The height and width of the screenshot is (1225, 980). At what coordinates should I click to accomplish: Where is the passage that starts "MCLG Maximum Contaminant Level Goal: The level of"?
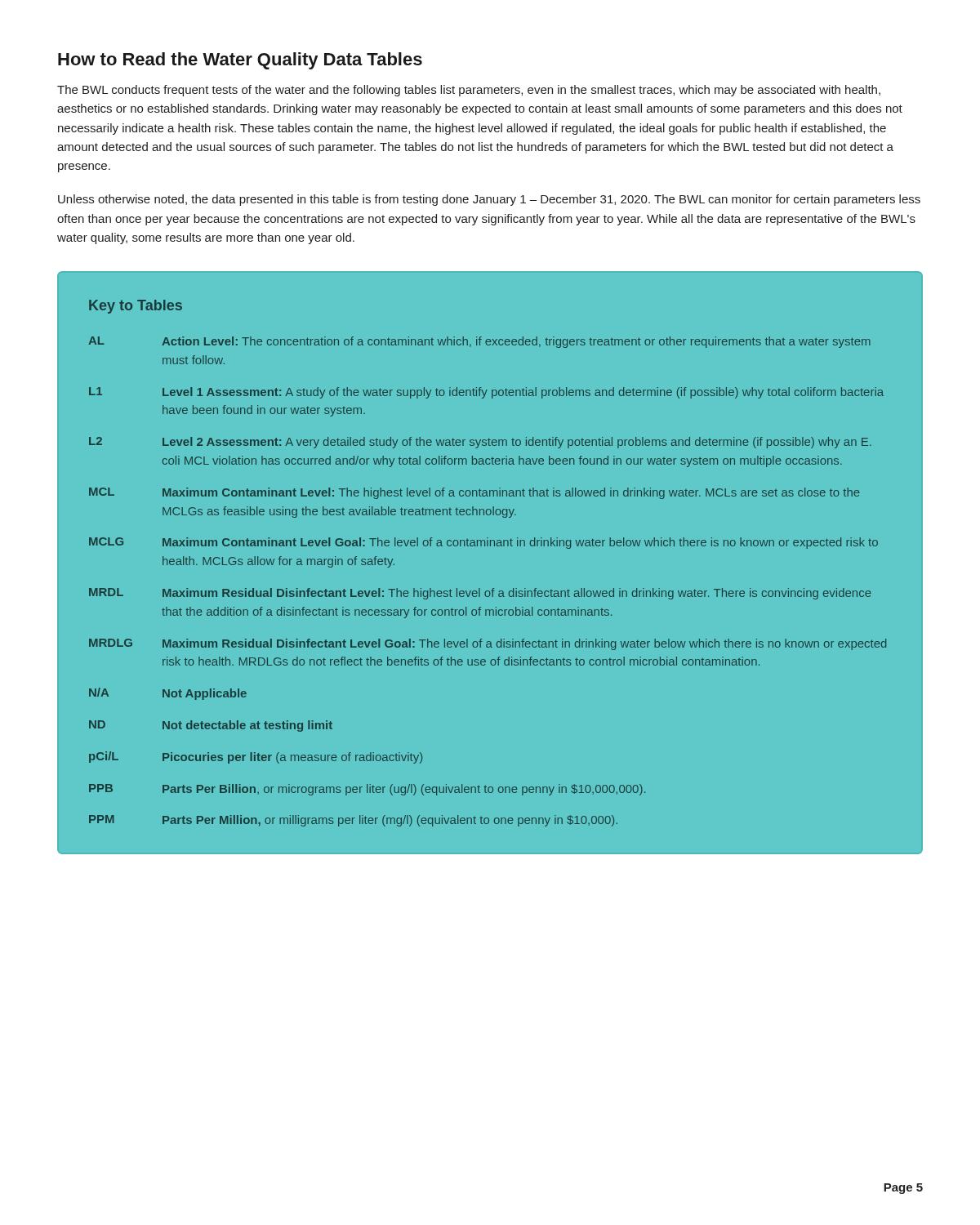pos(490,552)
